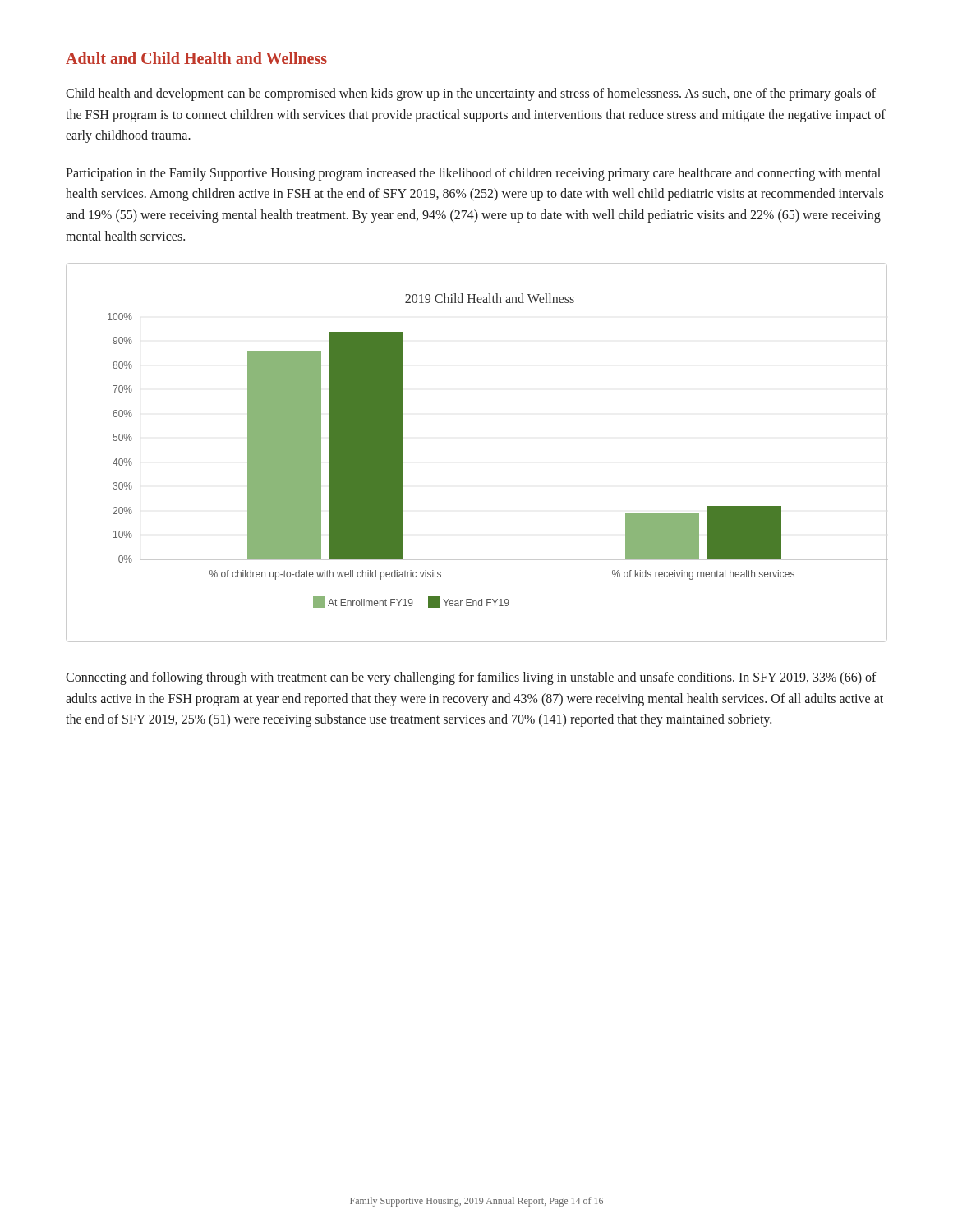
Task: Point to the block beginning "Participation in the Family Supportive Housing program"
Action: tap(475, 204)
